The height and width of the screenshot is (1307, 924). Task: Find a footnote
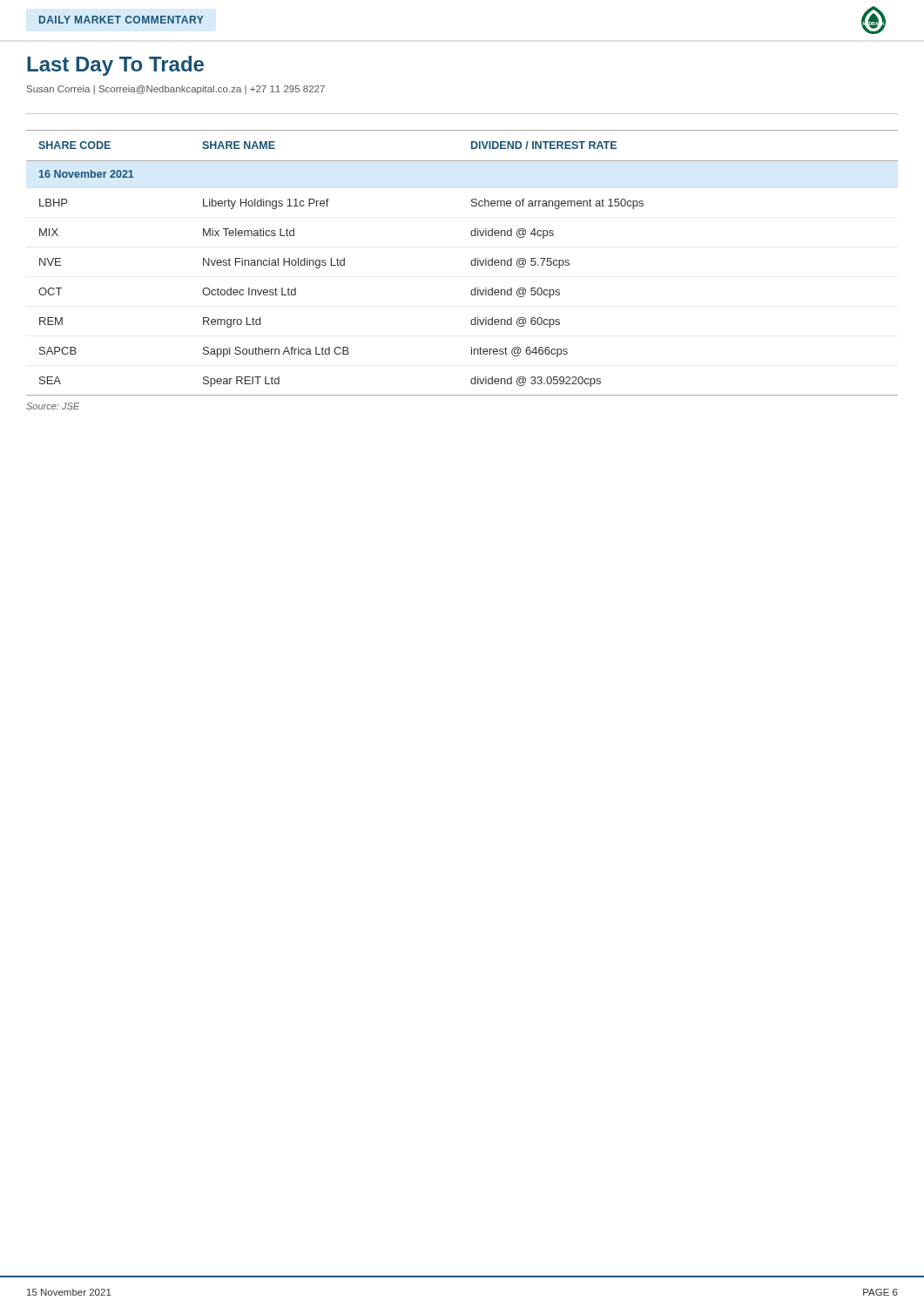pos(53,406)
